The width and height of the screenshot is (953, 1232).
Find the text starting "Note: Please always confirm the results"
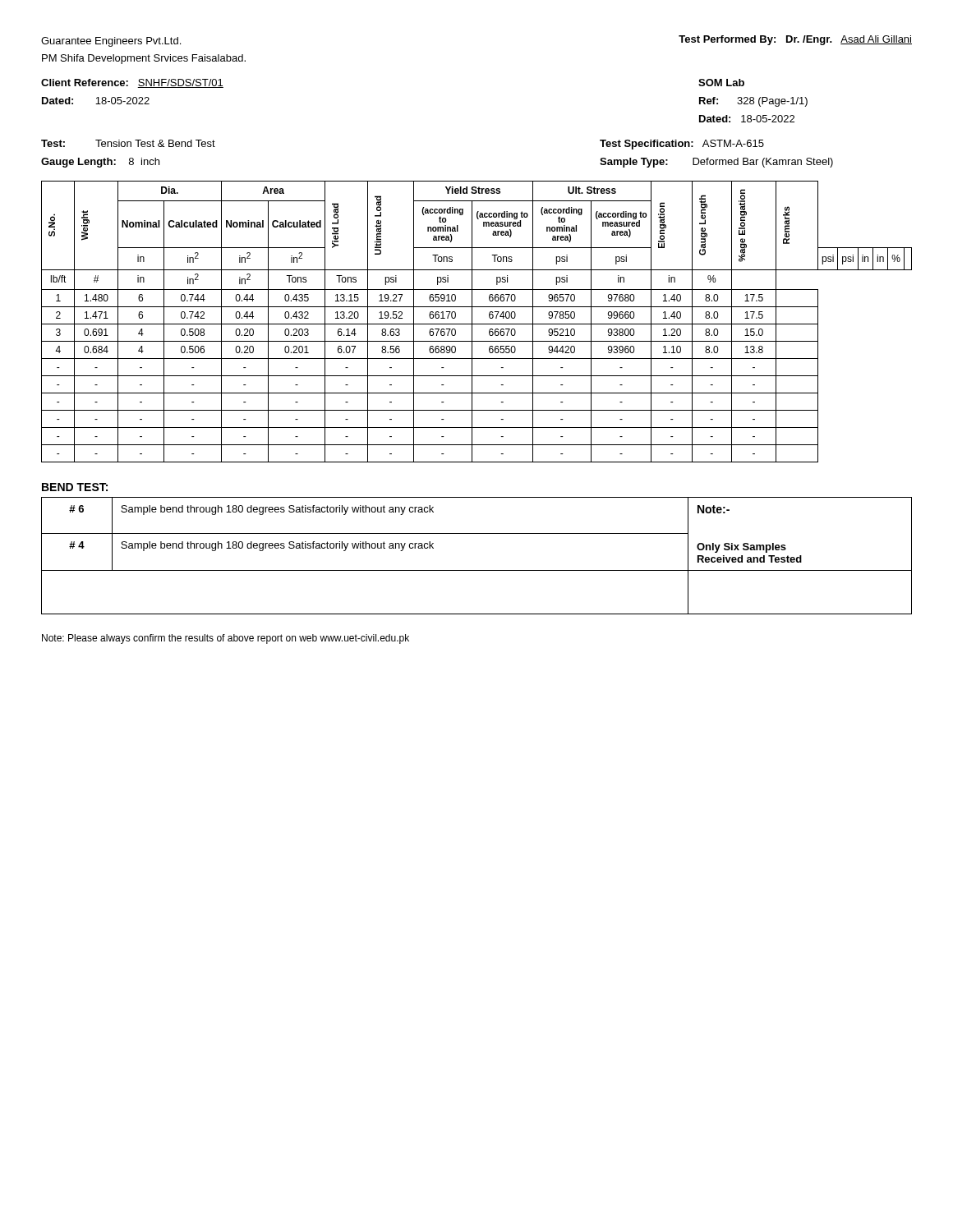point(225,638)
